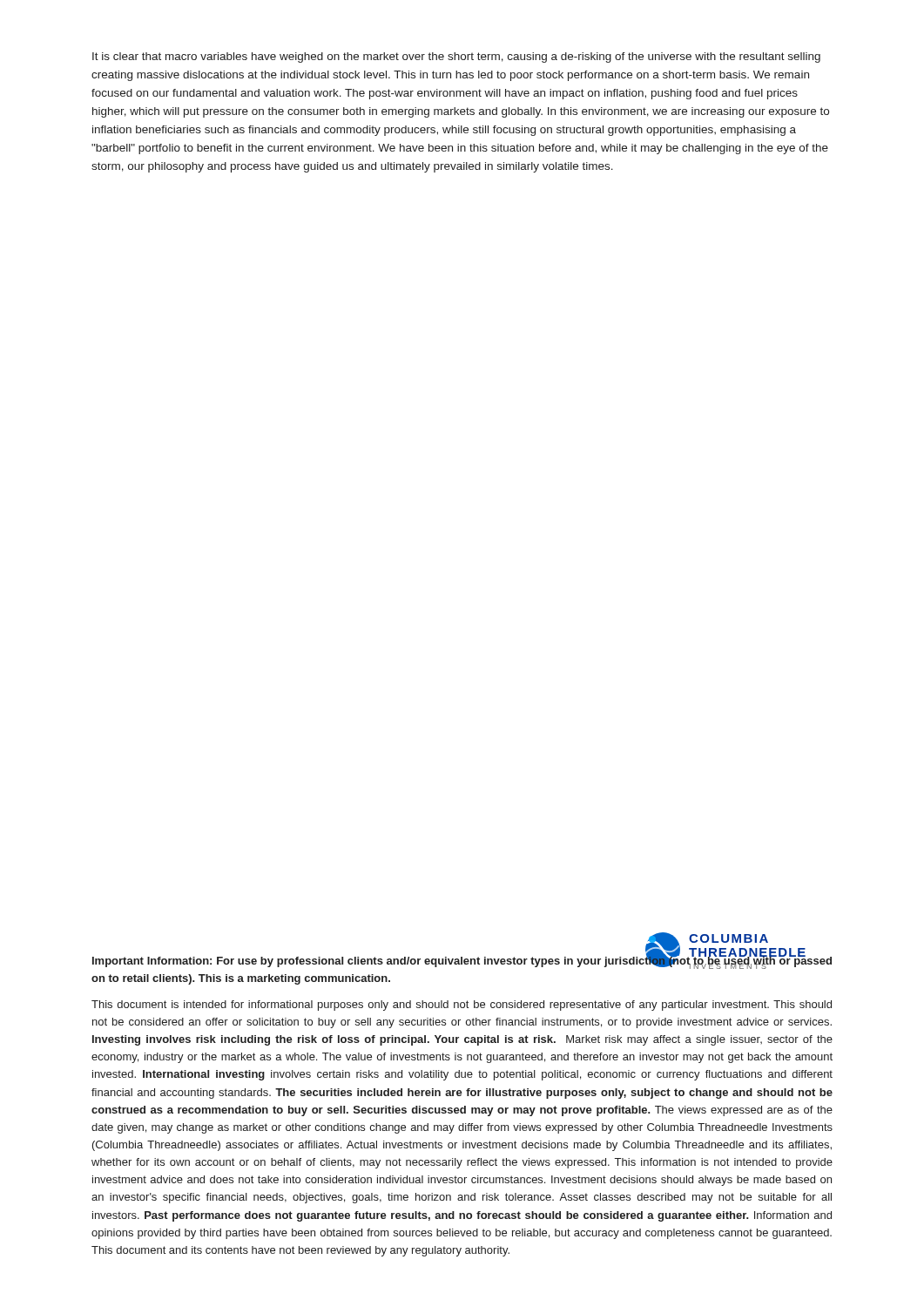Select the logo
The height and width of the screenshot is (1307, 924).
tap(737, 954)
